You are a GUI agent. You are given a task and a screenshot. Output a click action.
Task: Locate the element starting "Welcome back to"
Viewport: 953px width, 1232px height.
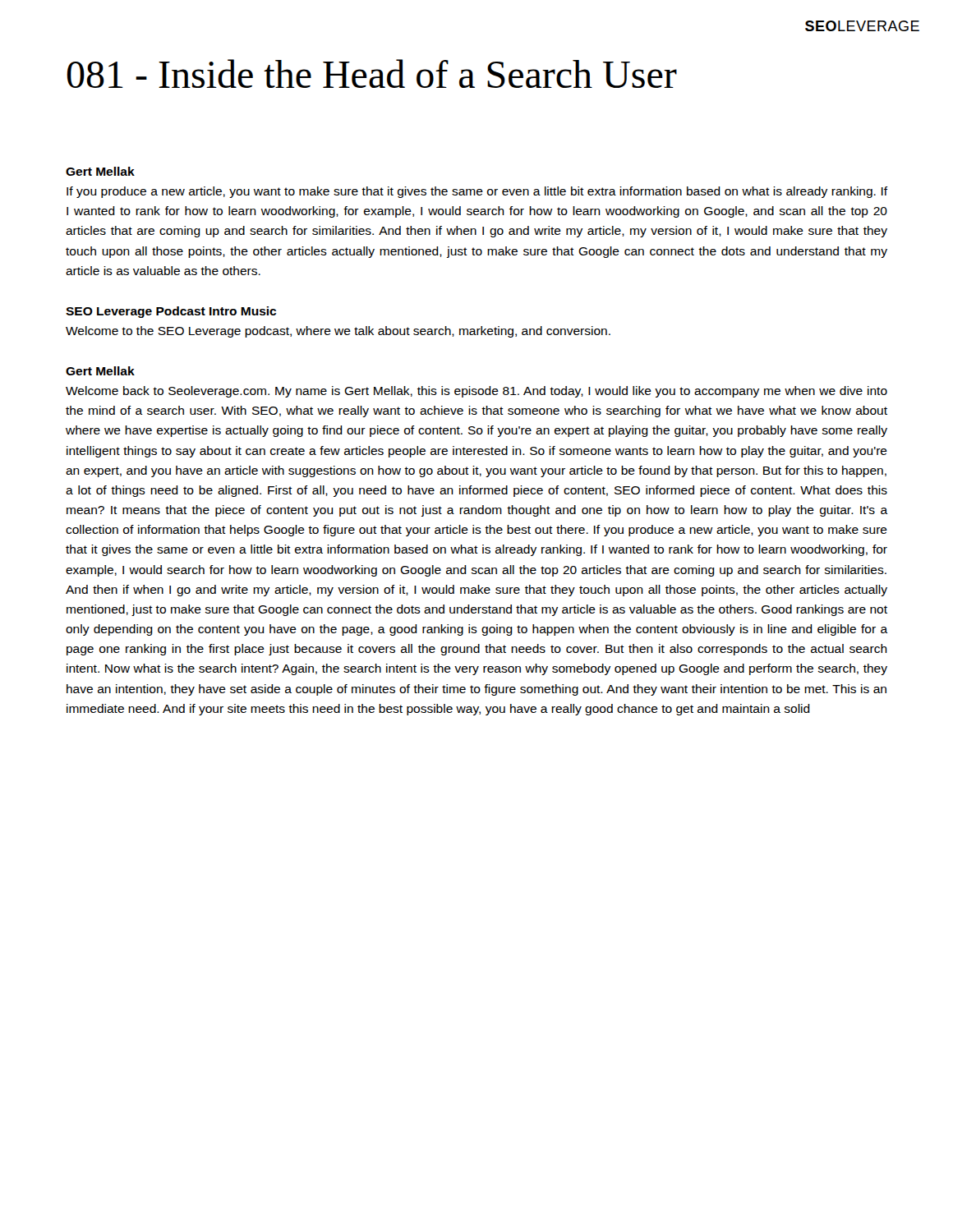[476, 549]
